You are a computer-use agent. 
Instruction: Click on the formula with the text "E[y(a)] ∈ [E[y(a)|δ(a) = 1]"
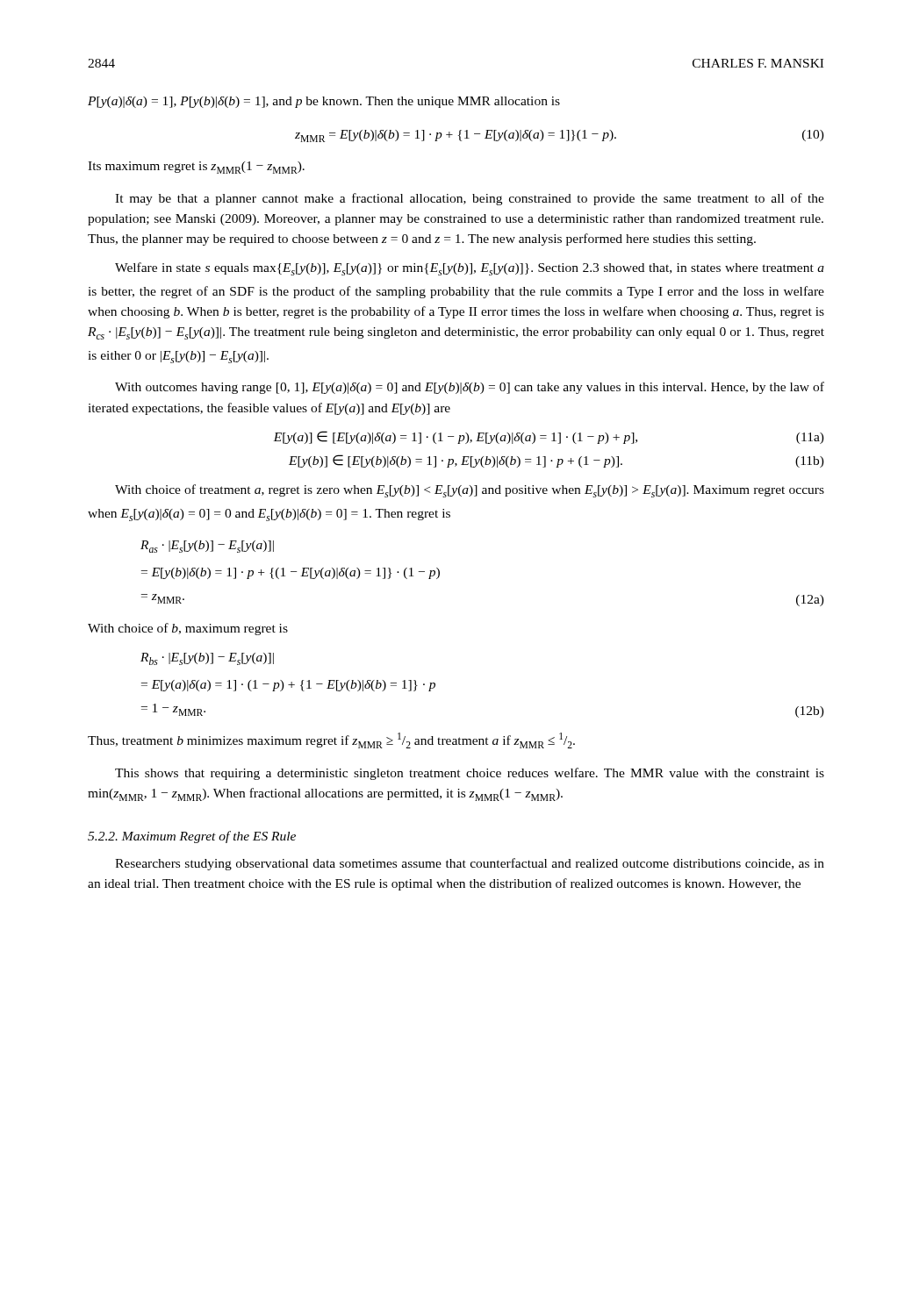pos(549,436)
